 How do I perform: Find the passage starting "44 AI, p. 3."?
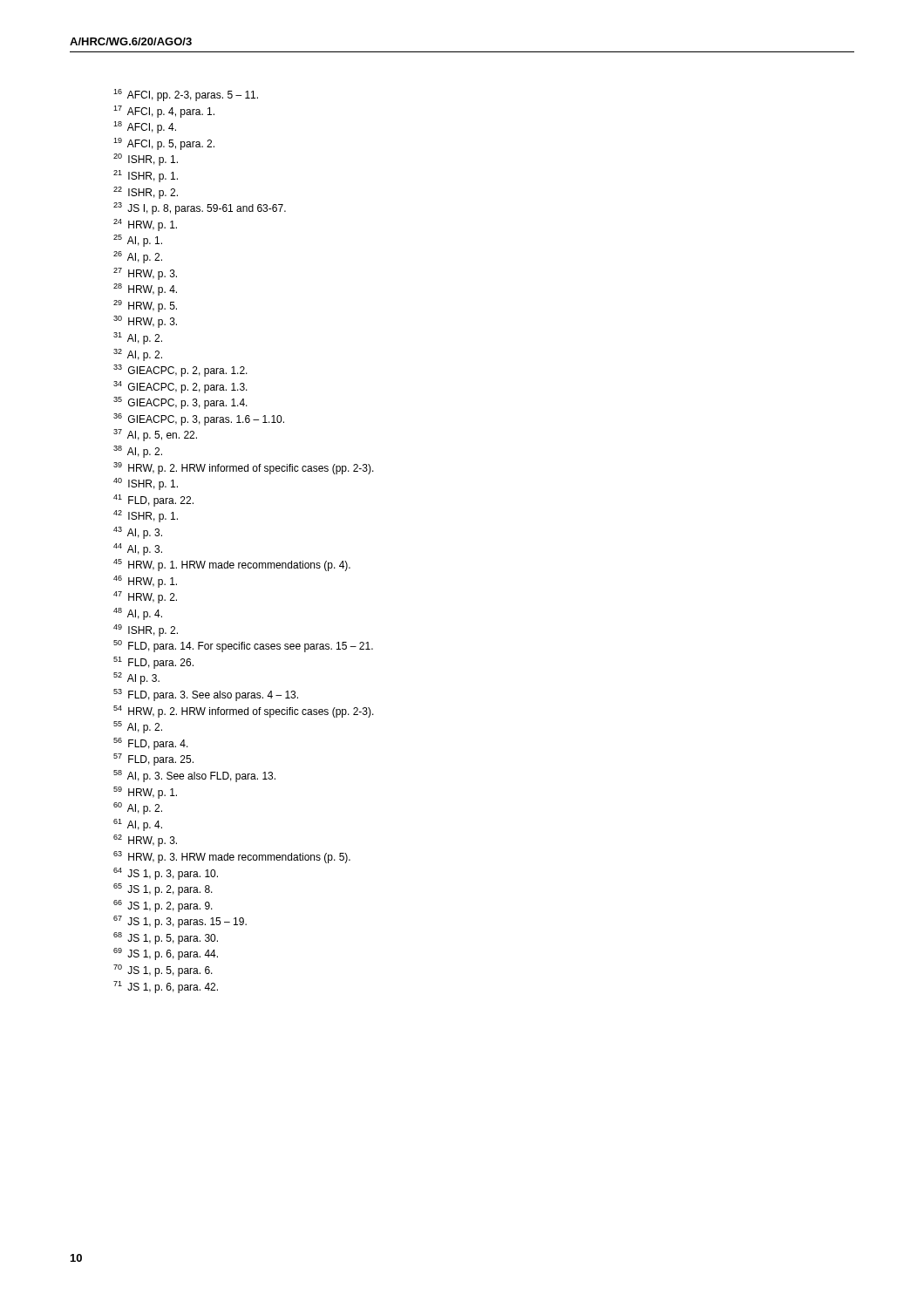138,548
